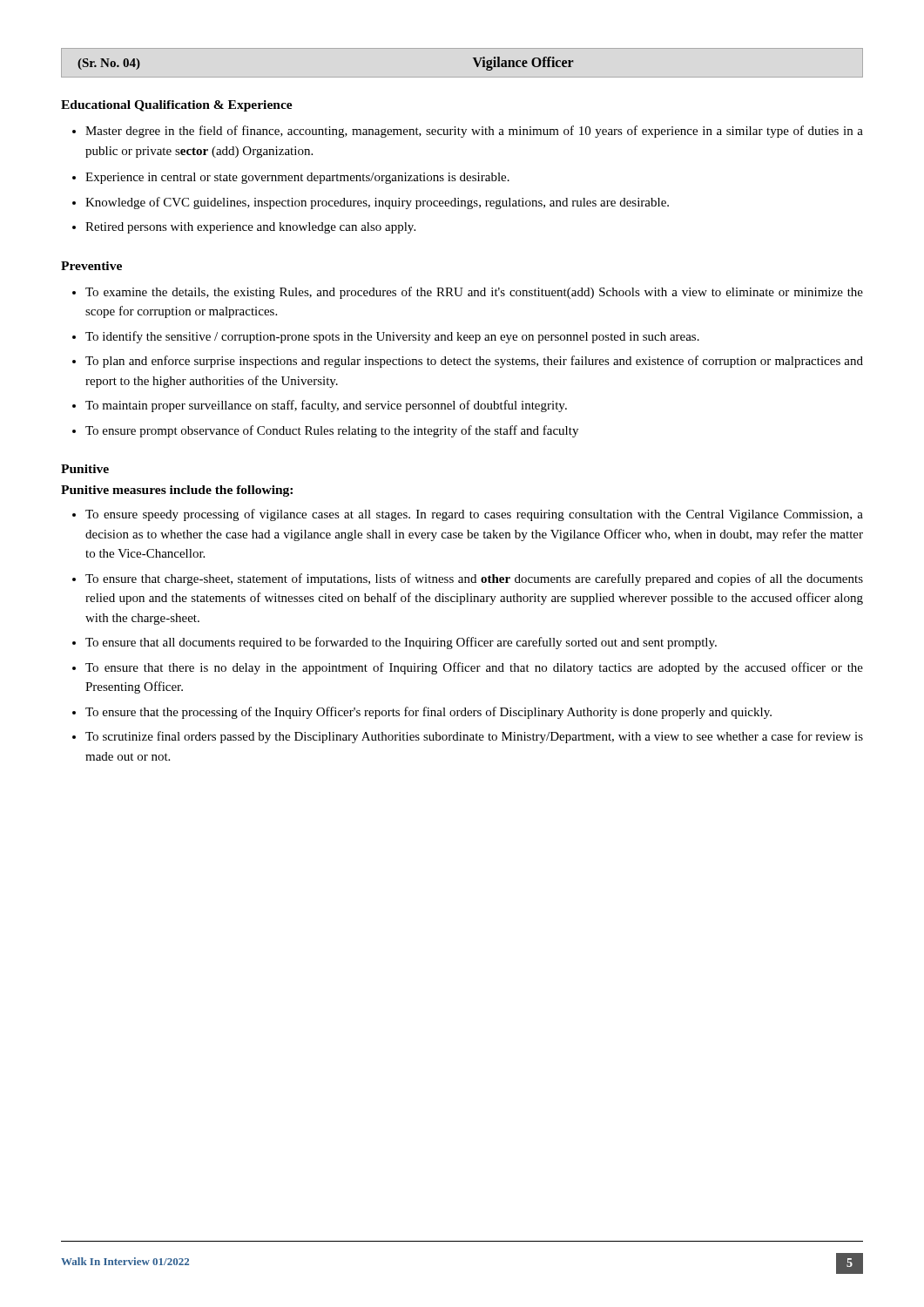Find the block on this page that starts "To scrutinize final orders passed by"
924x1307 pixels.
click(462, 746)
